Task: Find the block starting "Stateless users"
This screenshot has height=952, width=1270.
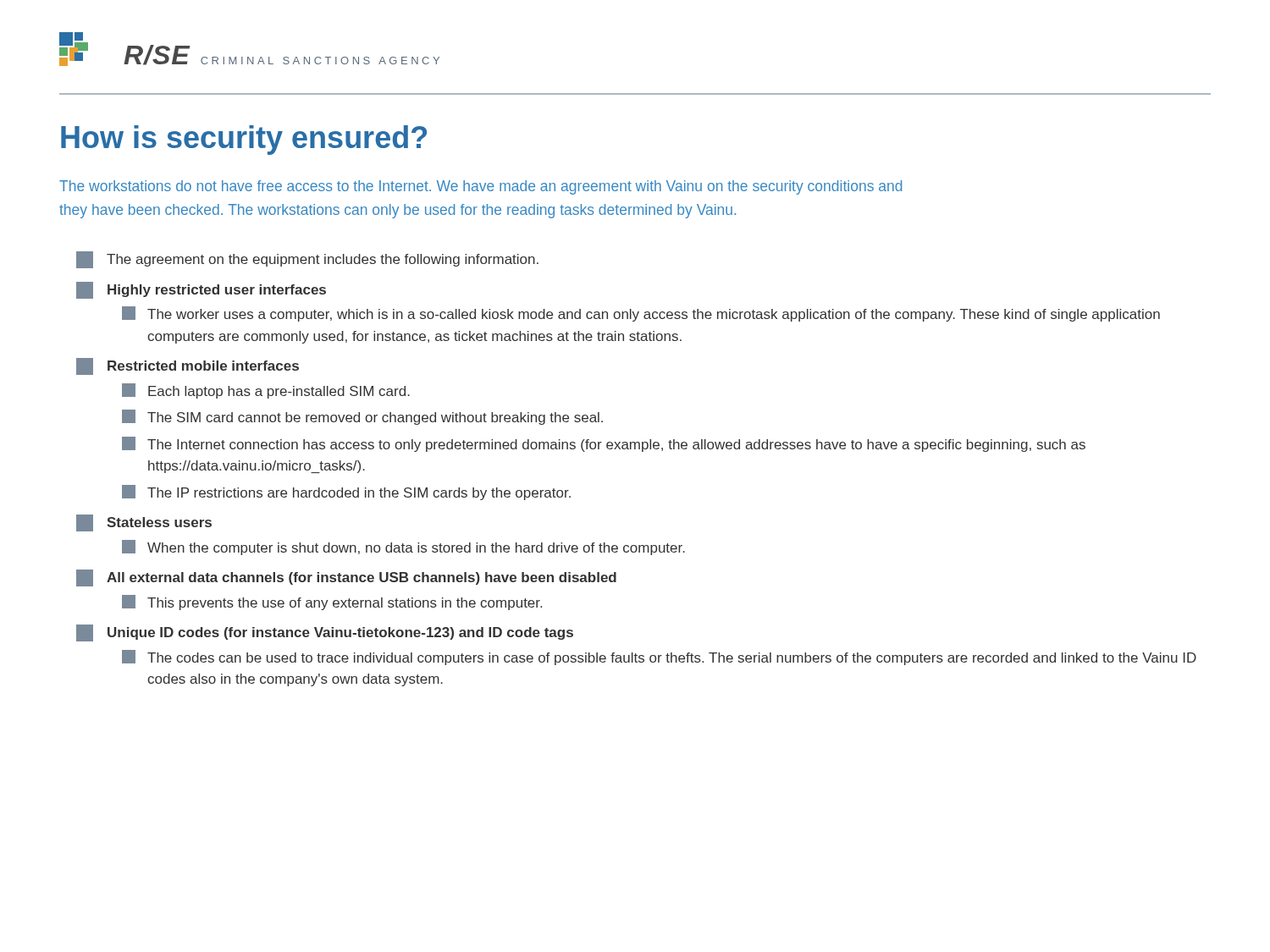Action: click(144, 523)
